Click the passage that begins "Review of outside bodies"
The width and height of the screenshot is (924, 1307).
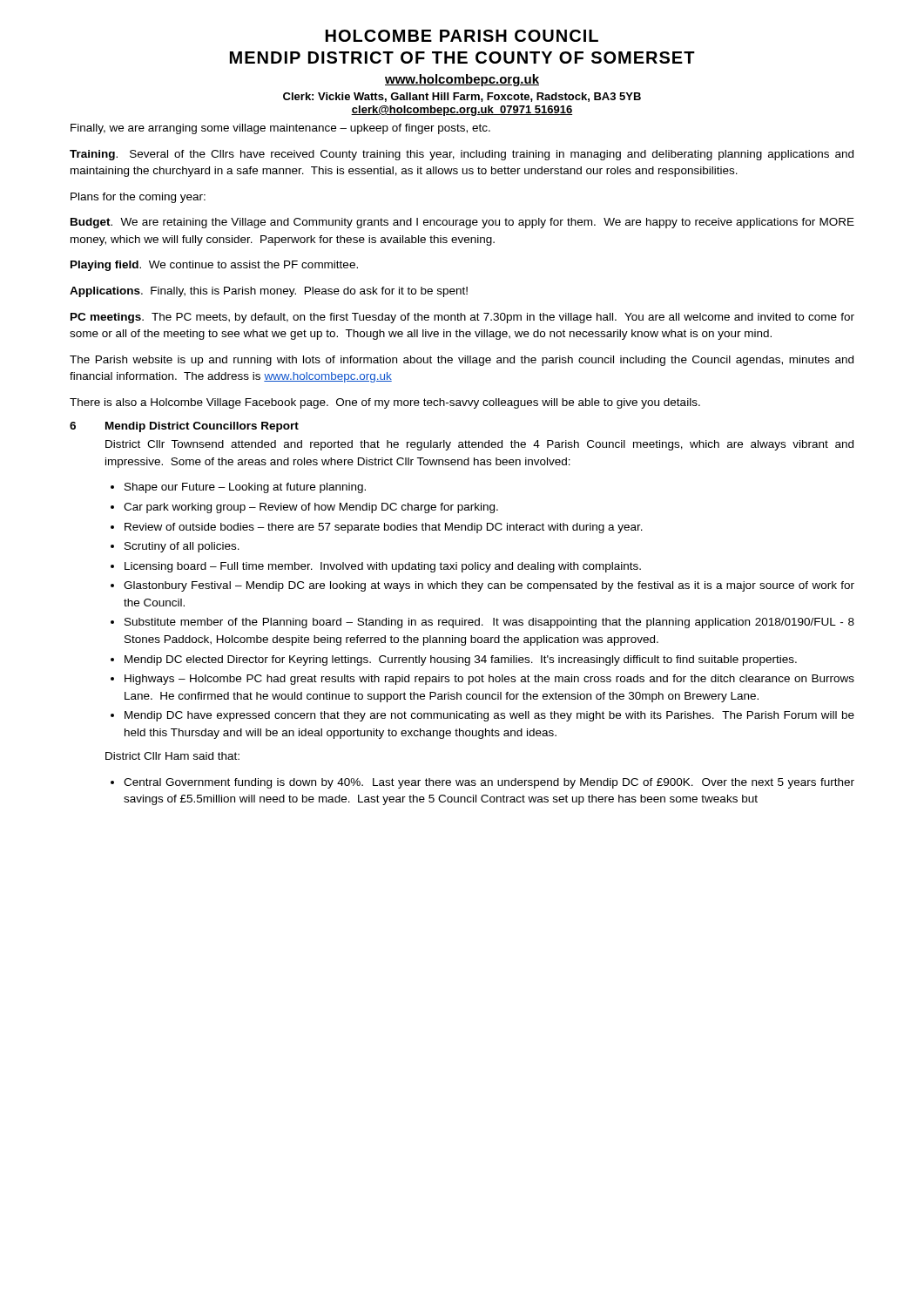coord(383,526)
